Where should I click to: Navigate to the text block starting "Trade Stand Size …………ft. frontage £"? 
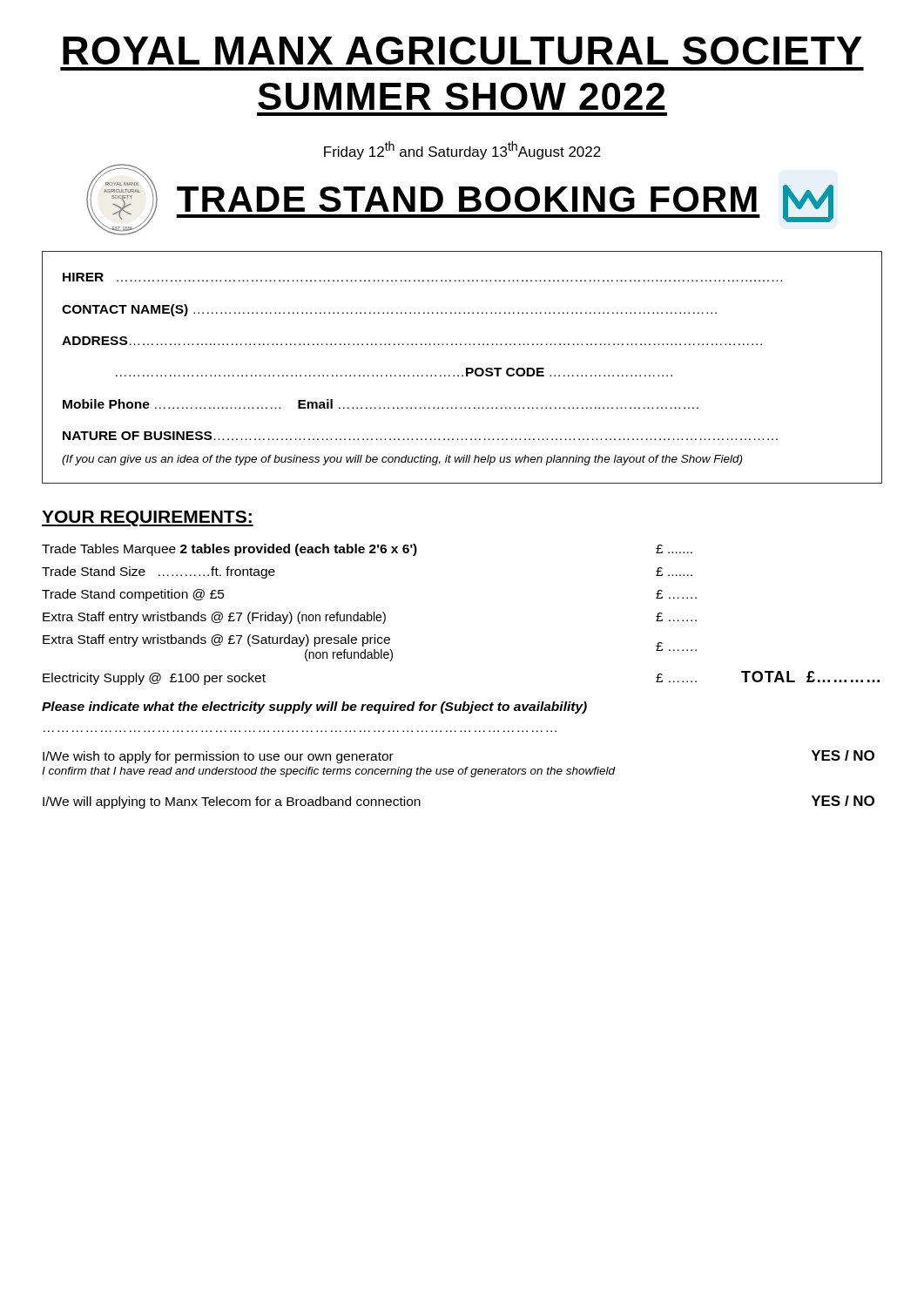94,572
